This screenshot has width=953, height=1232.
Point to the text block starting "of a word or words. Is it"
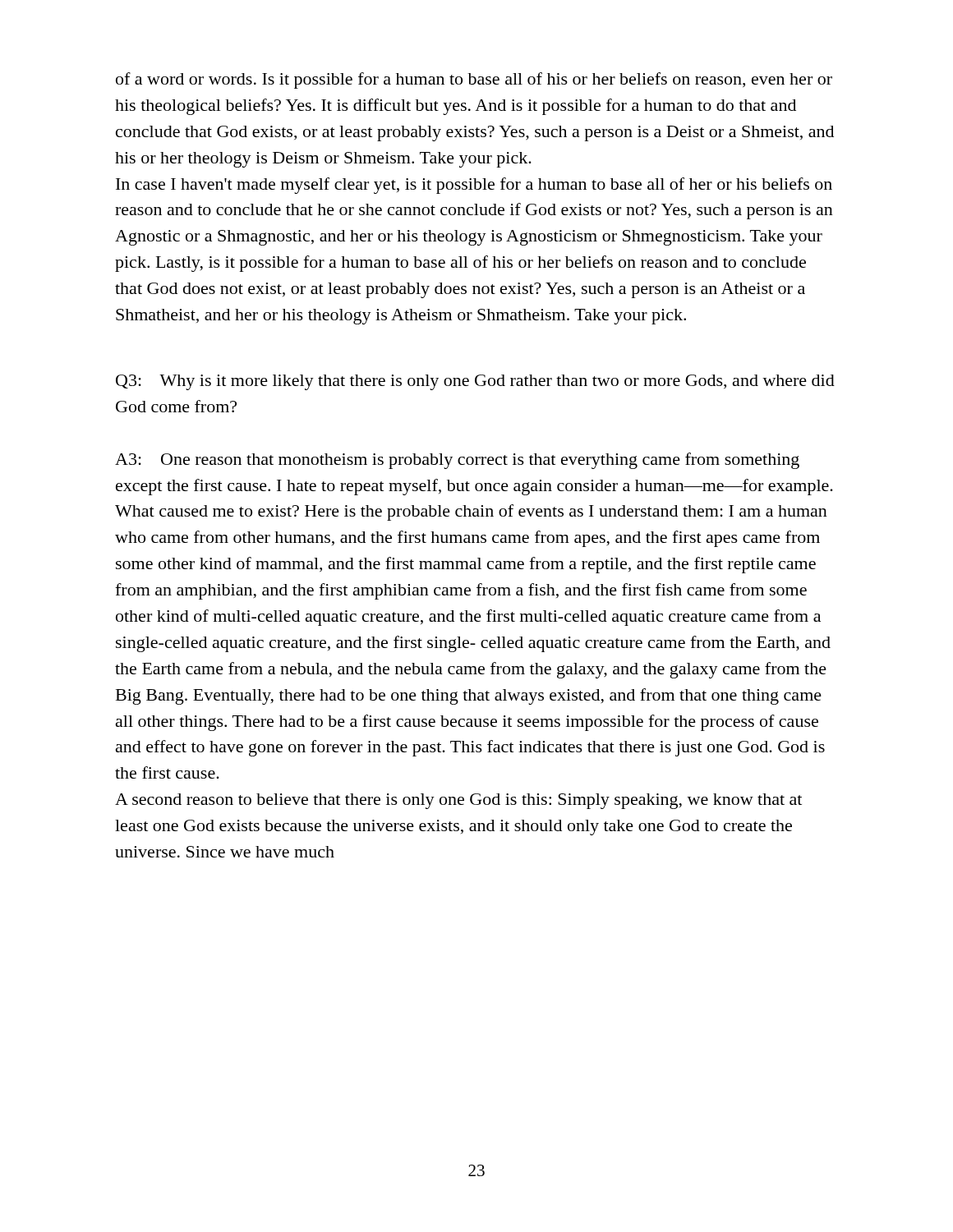pyautogui.click(x=476, y=197)
